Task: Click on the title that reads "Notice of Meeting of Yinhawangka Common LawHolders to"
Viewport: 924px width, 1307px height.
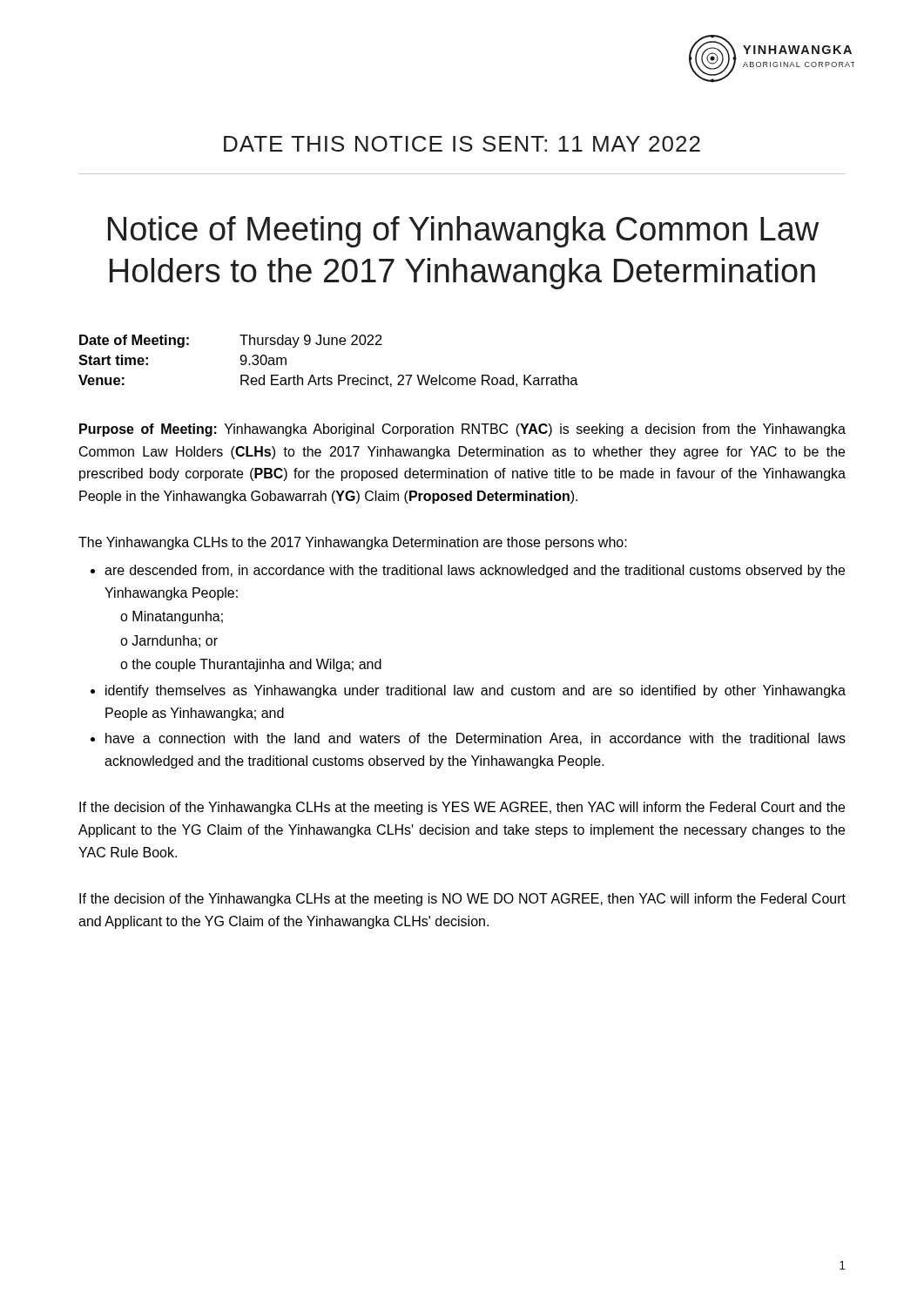Action: [x=462, y=250]
